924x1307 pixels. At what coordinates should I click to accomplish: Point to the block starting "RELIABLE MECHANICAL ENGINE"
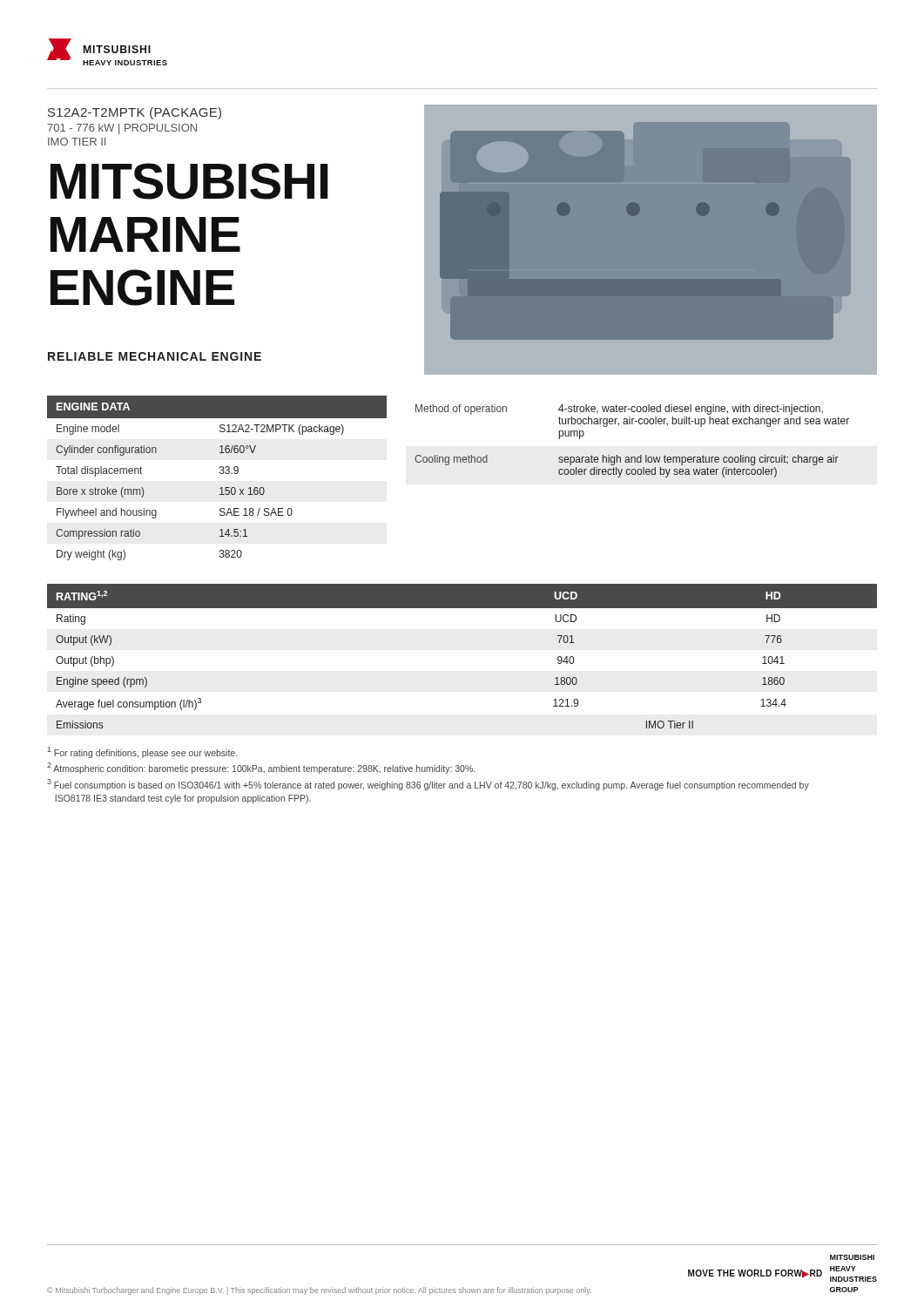155,356
